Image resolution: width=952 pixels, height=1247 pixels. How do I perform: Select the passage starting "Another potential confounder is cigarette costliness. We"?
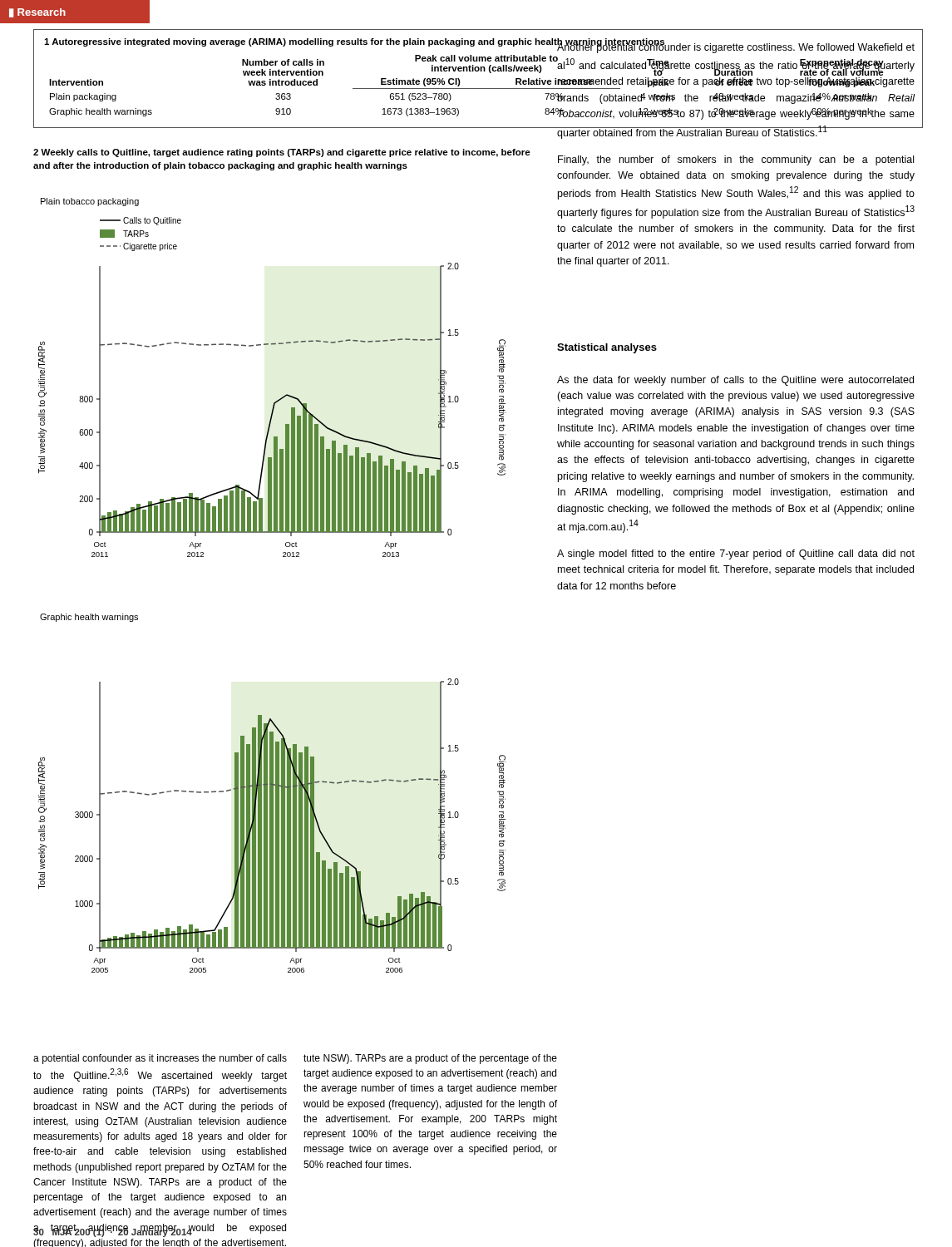click(x=736, y=155)
